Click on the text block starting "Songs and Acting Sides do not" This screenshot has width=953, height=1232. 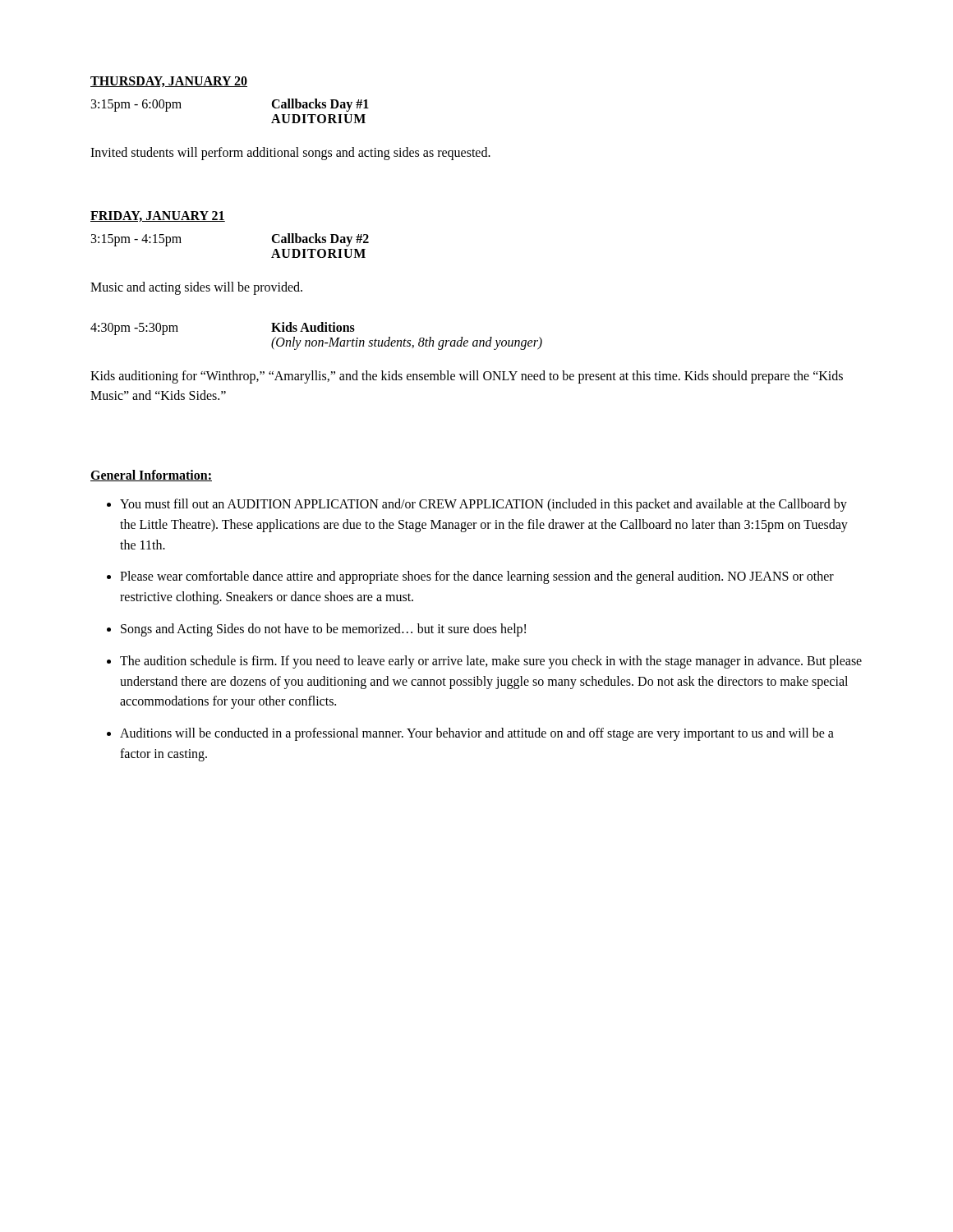coord(324,629)
